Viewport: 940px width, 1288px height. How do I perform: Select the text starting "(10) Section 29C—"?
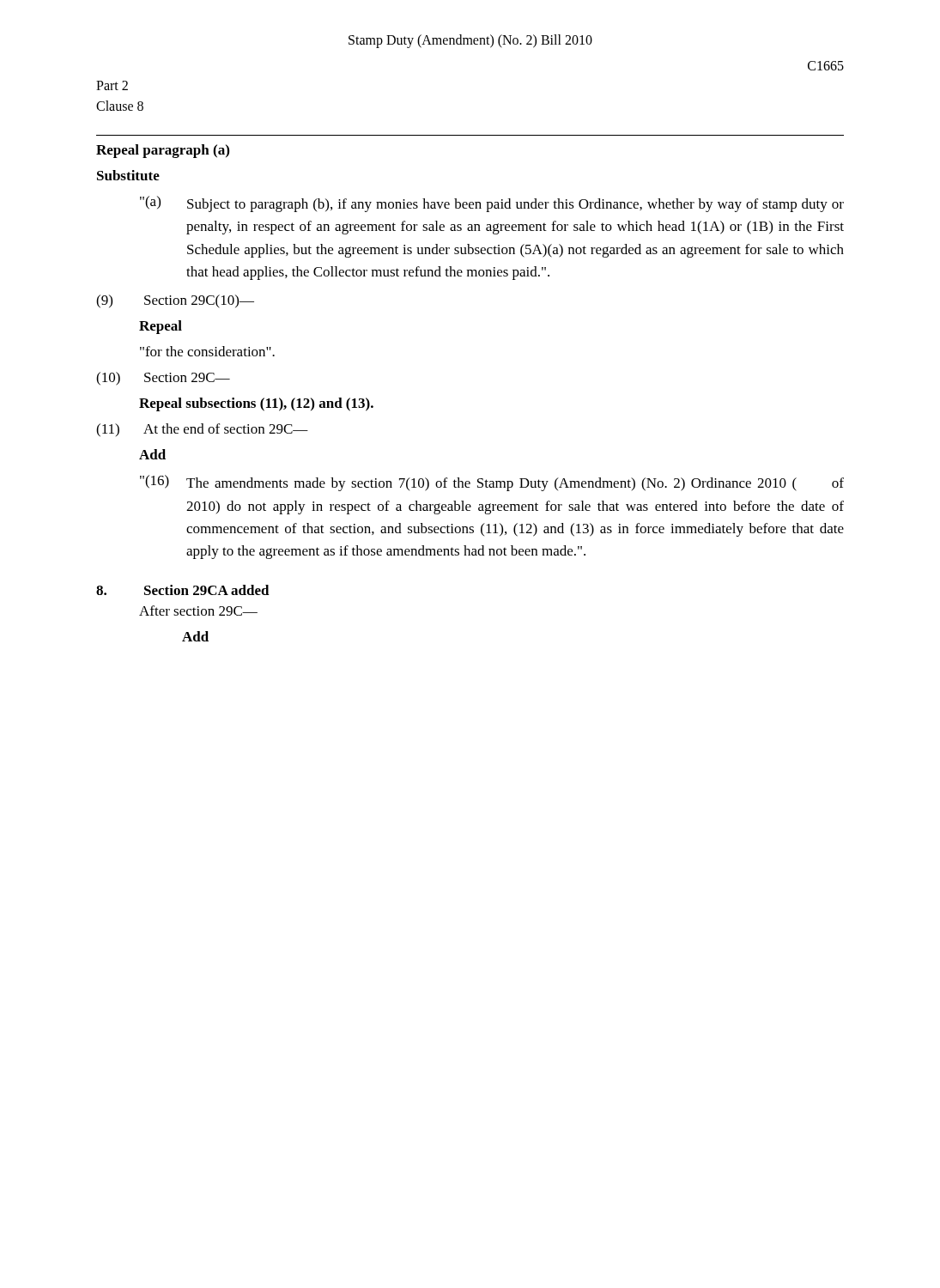[x=163, y=379]
